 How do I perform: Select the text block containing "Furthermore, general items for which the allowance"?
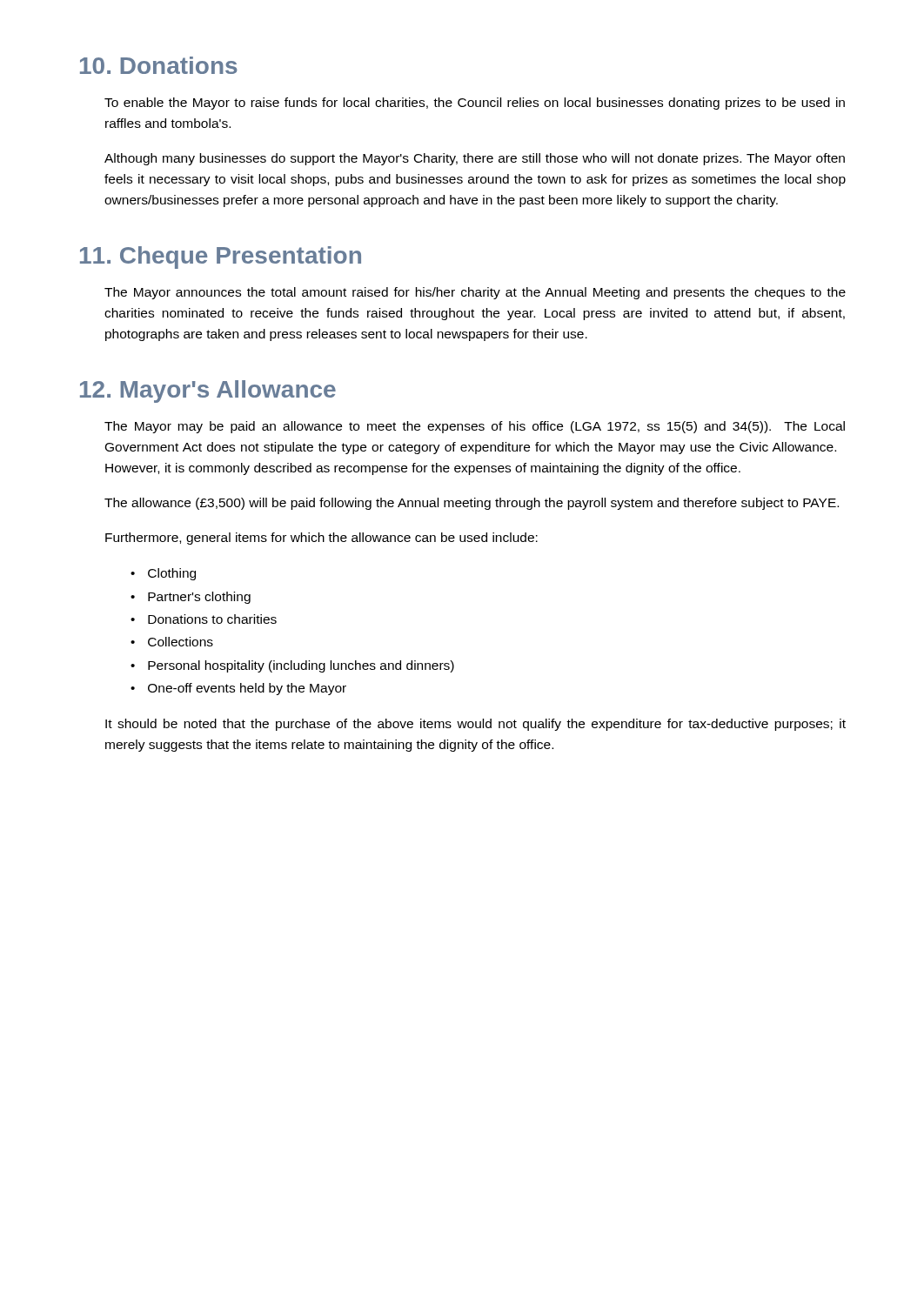(x=321, y=537)
